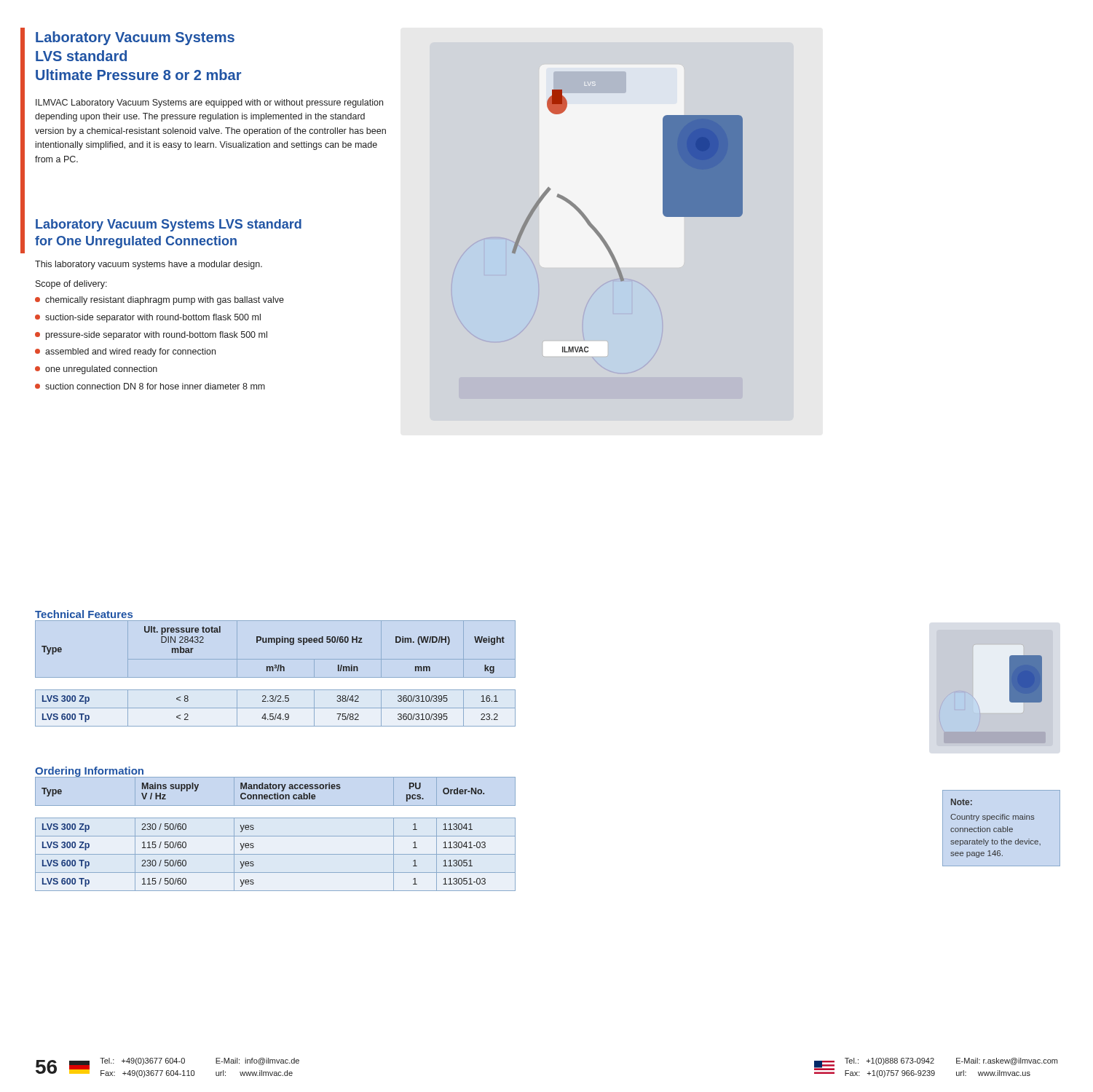This screenshot has width=1093, height=1092.
Task: Select the text block starting "chemically resistant diaphragm"
Action: [x=159, y=300]
